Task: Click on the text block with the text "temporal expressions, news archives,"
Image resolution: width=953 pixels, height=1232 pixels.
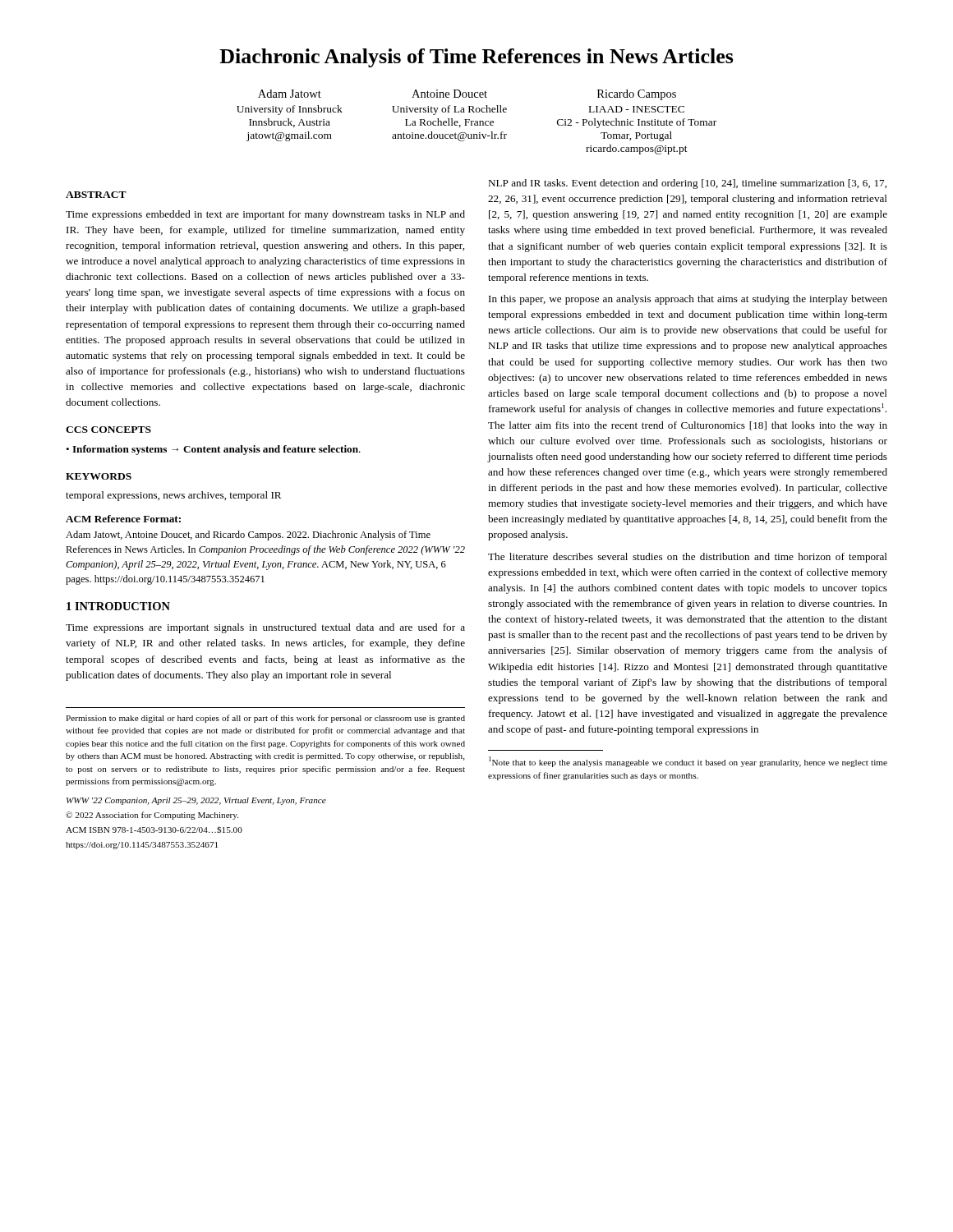Action: point(174,495)
